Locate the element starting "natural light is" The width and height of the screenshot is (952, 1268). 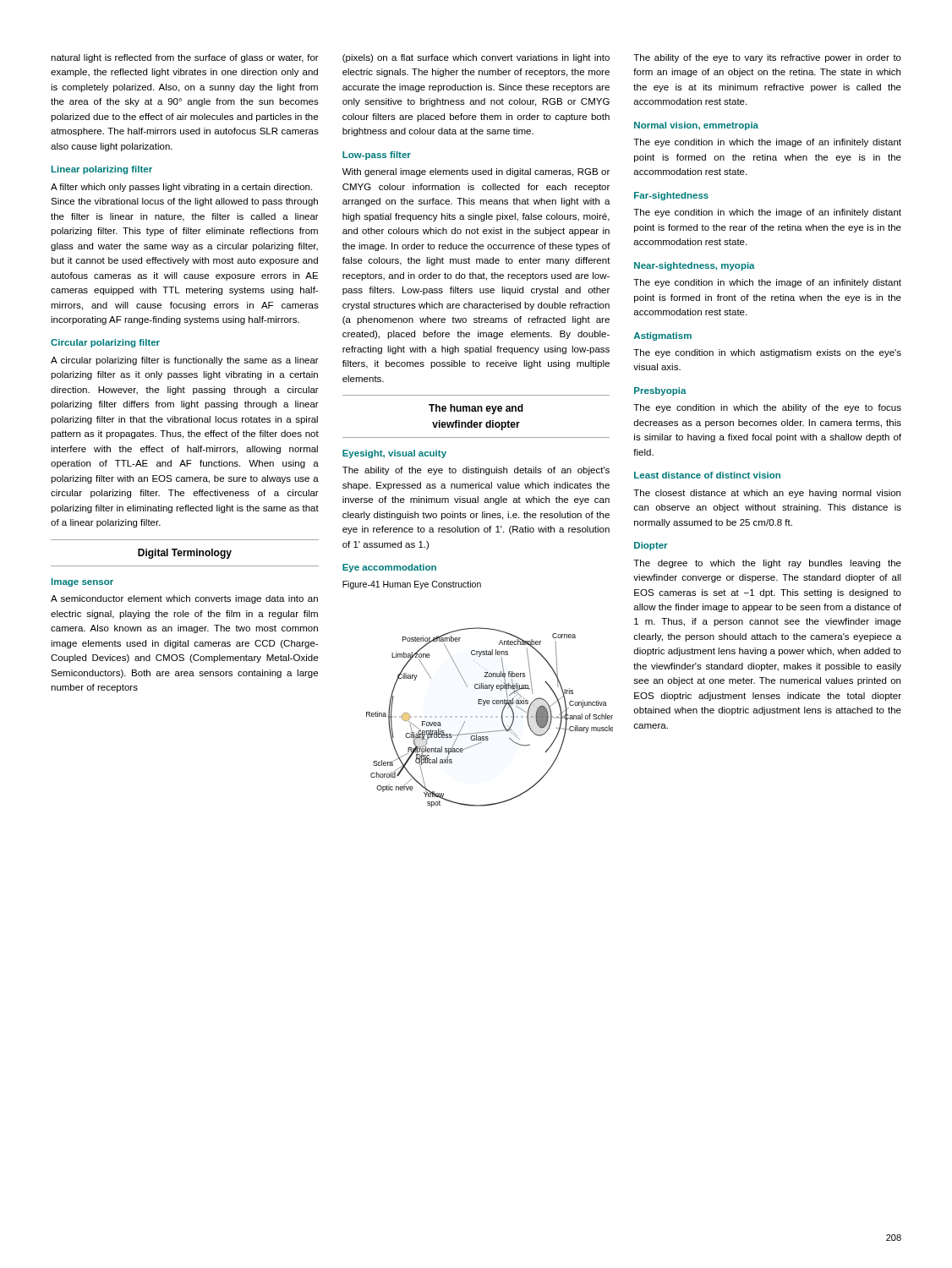click(x=185, y=102)
